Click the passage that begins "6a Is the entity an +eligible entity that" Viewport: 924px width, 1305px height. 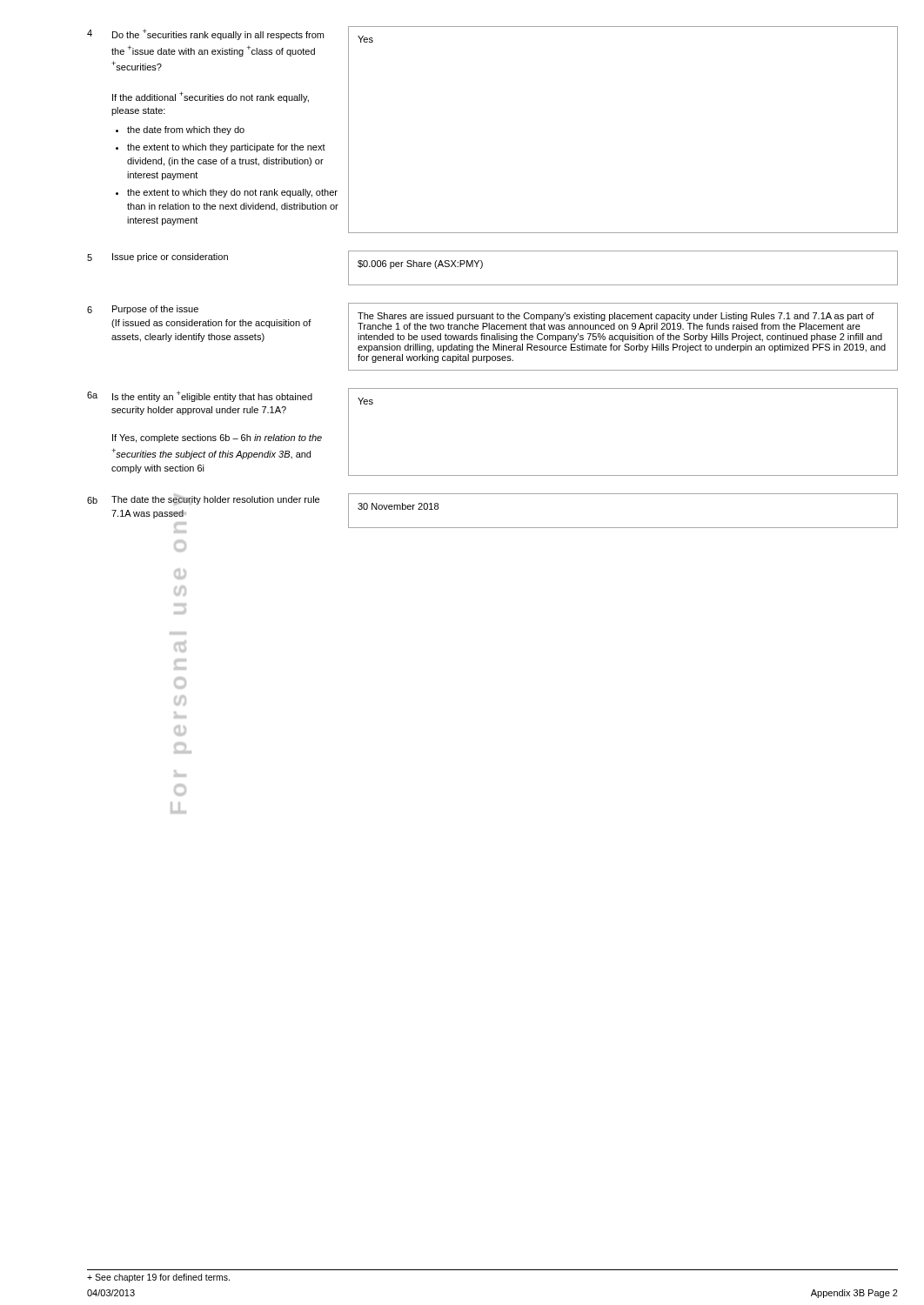(492, 432)
